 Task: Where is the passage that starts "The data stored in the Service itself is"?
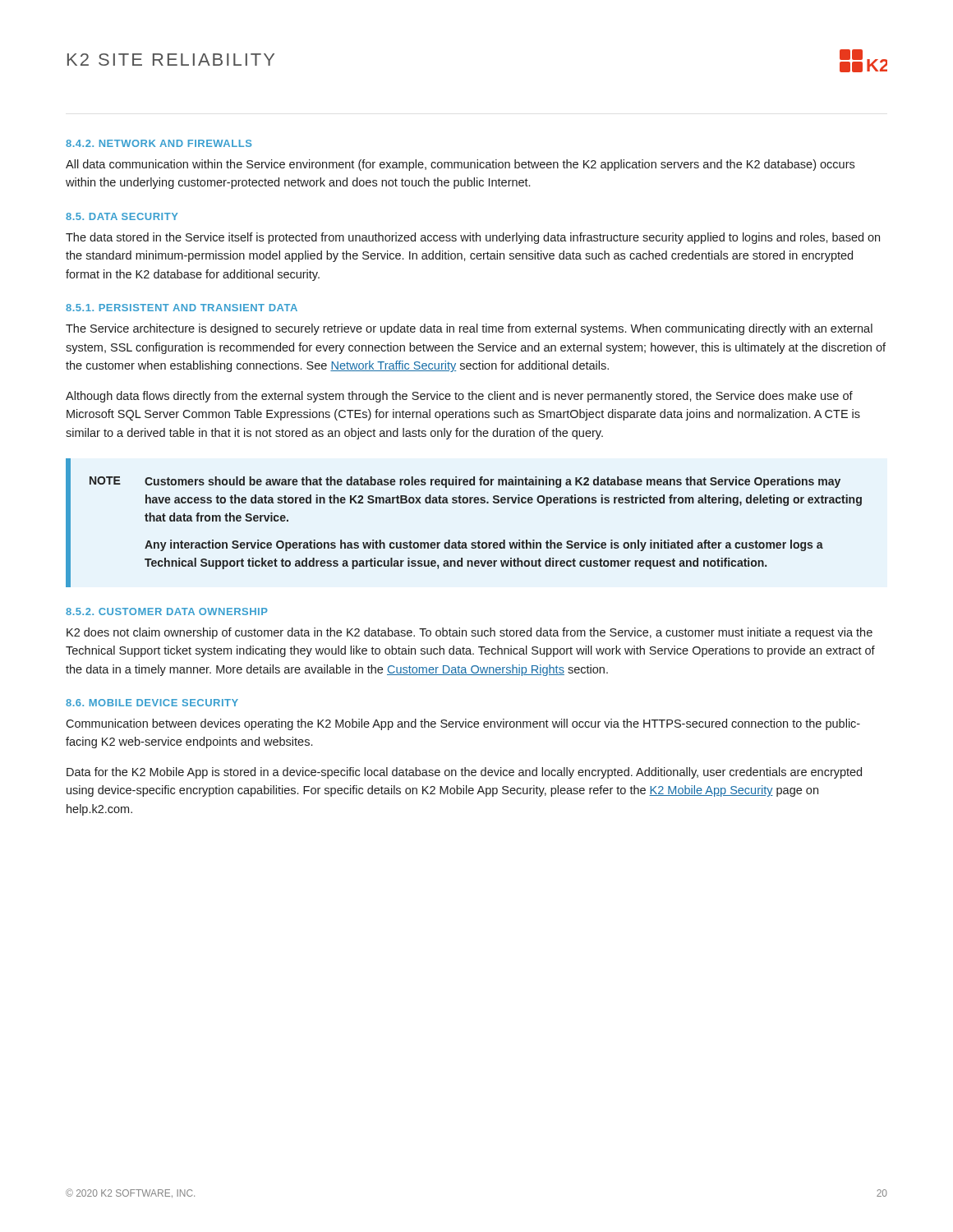(x=473, y=256)
